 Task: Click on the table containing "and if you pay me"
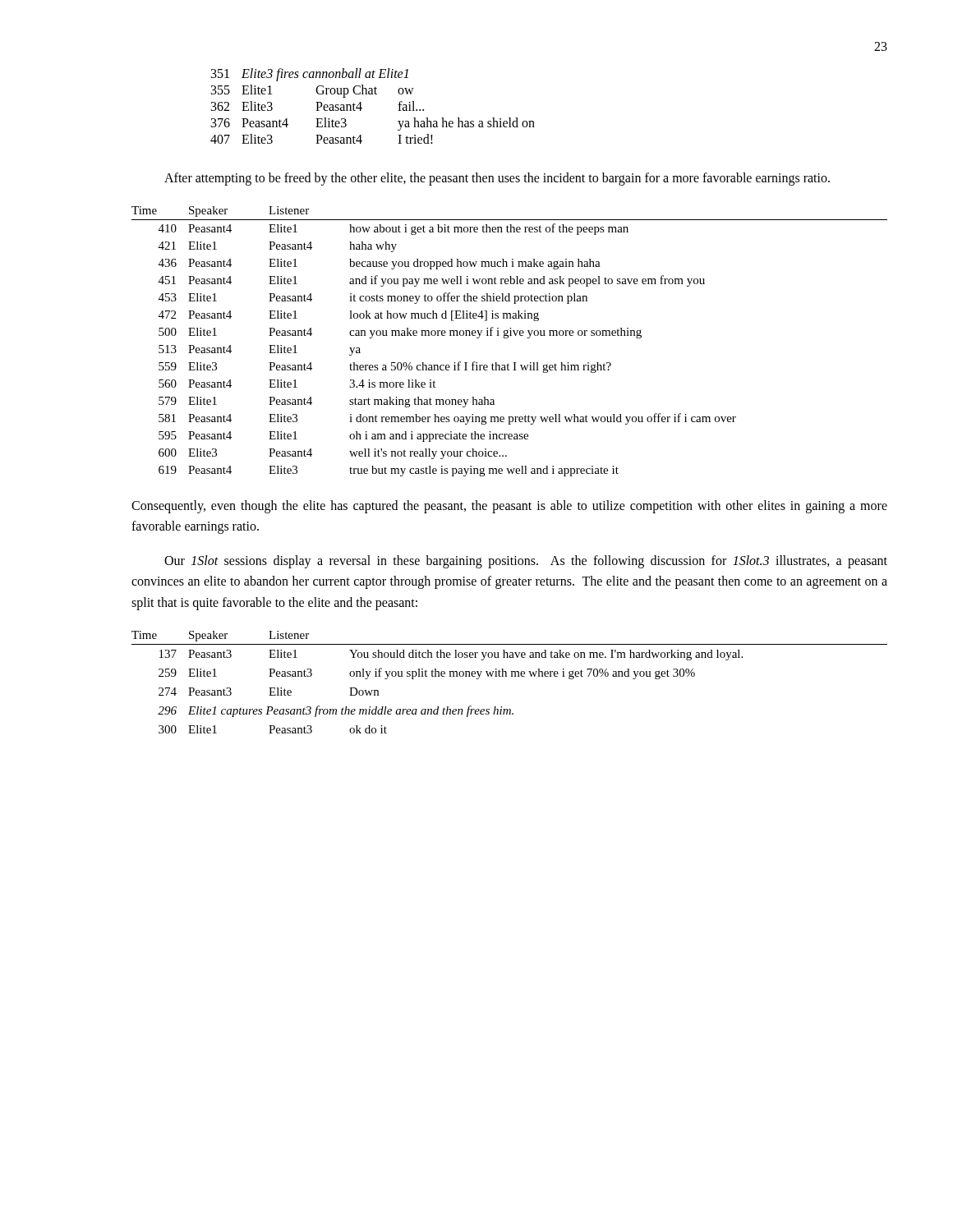tap(509, 340)
